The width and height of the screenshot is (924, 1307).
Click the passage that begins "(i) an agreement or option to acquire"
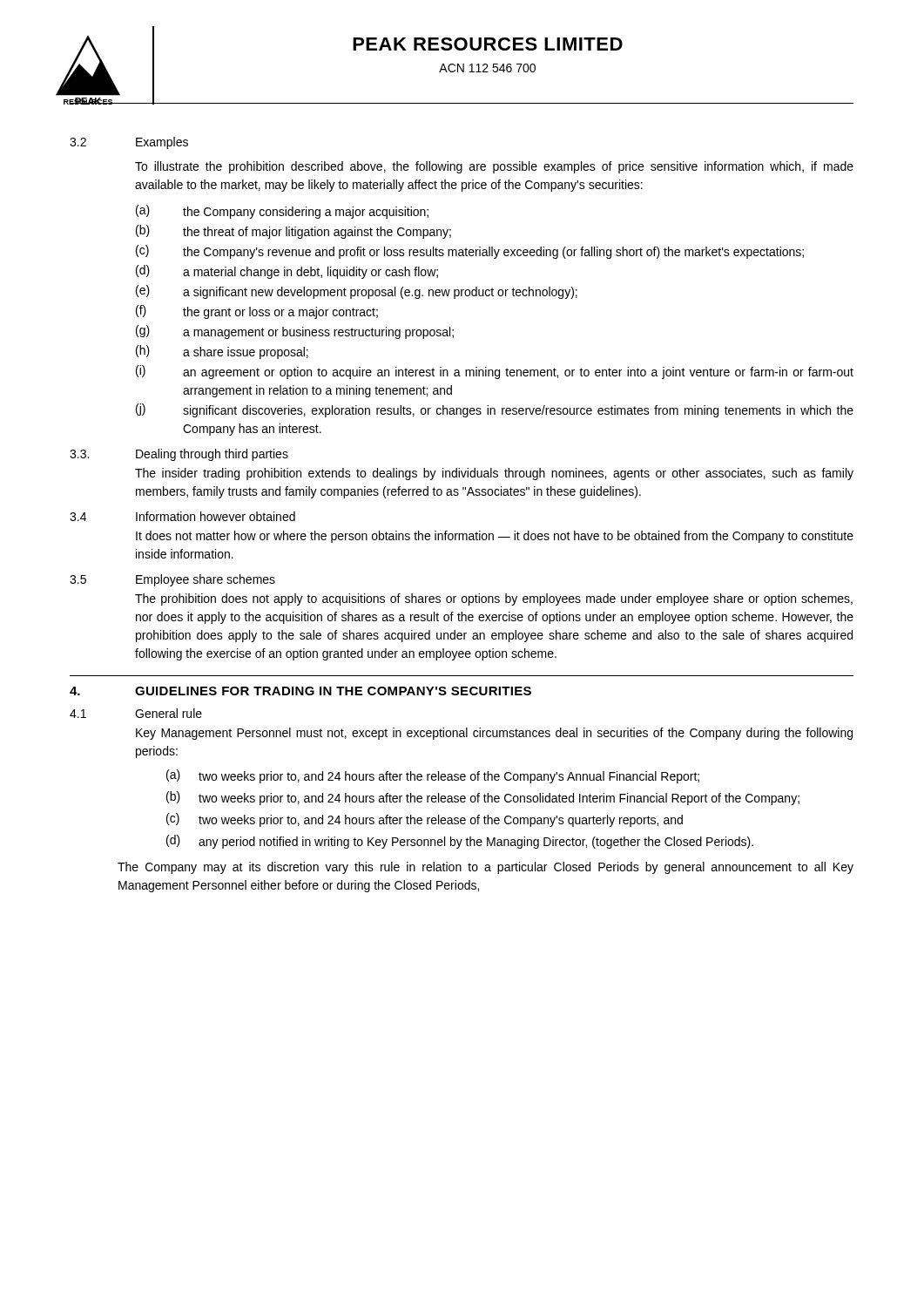coord(494,382)
